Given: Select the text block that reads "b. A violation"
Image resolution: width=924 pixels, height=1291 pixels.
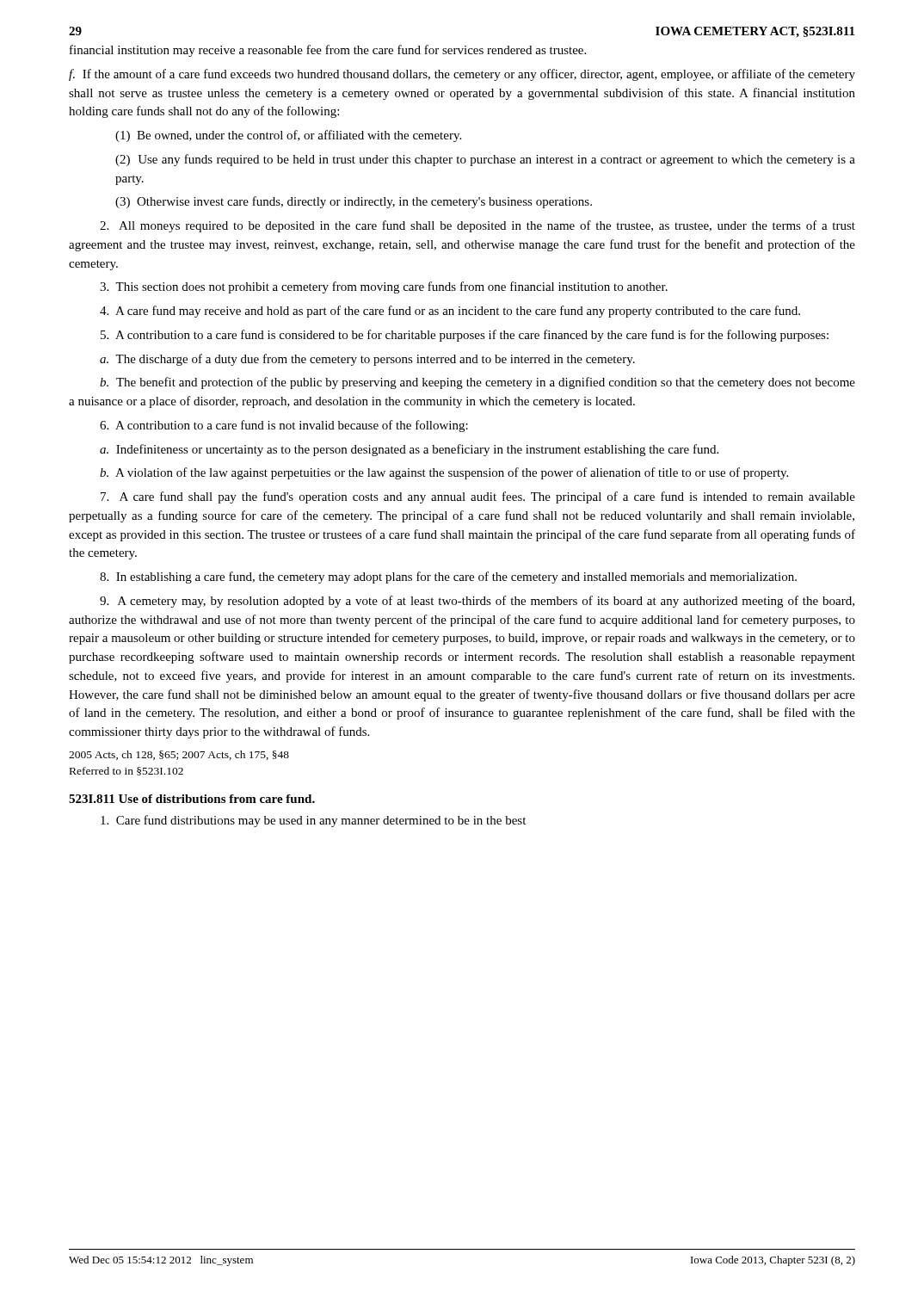Looking at the screenshot, I should coord(462,473).
